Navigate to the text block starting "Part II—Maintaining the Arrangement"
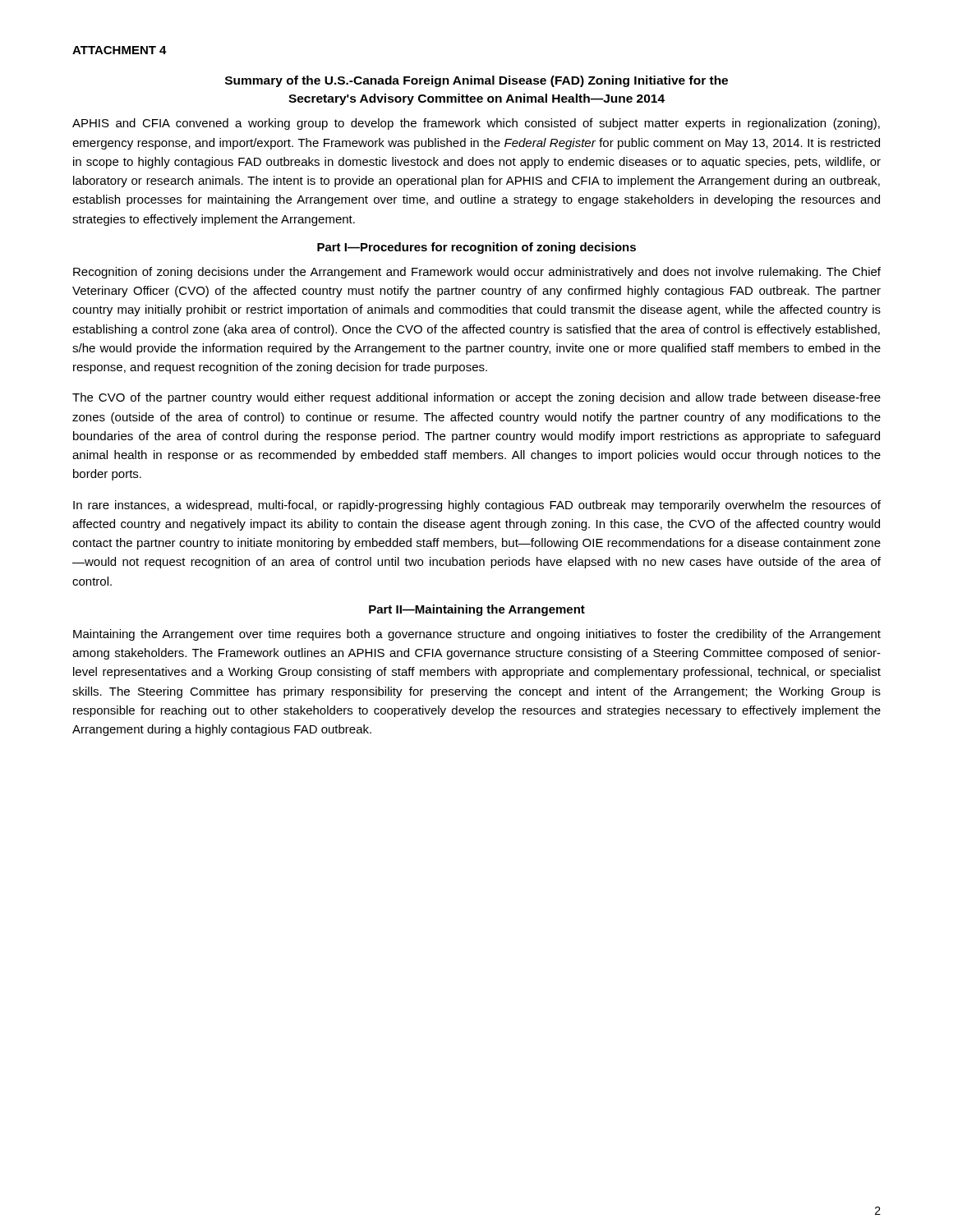This screenshot has width=953, height=1232. point(476,609)
